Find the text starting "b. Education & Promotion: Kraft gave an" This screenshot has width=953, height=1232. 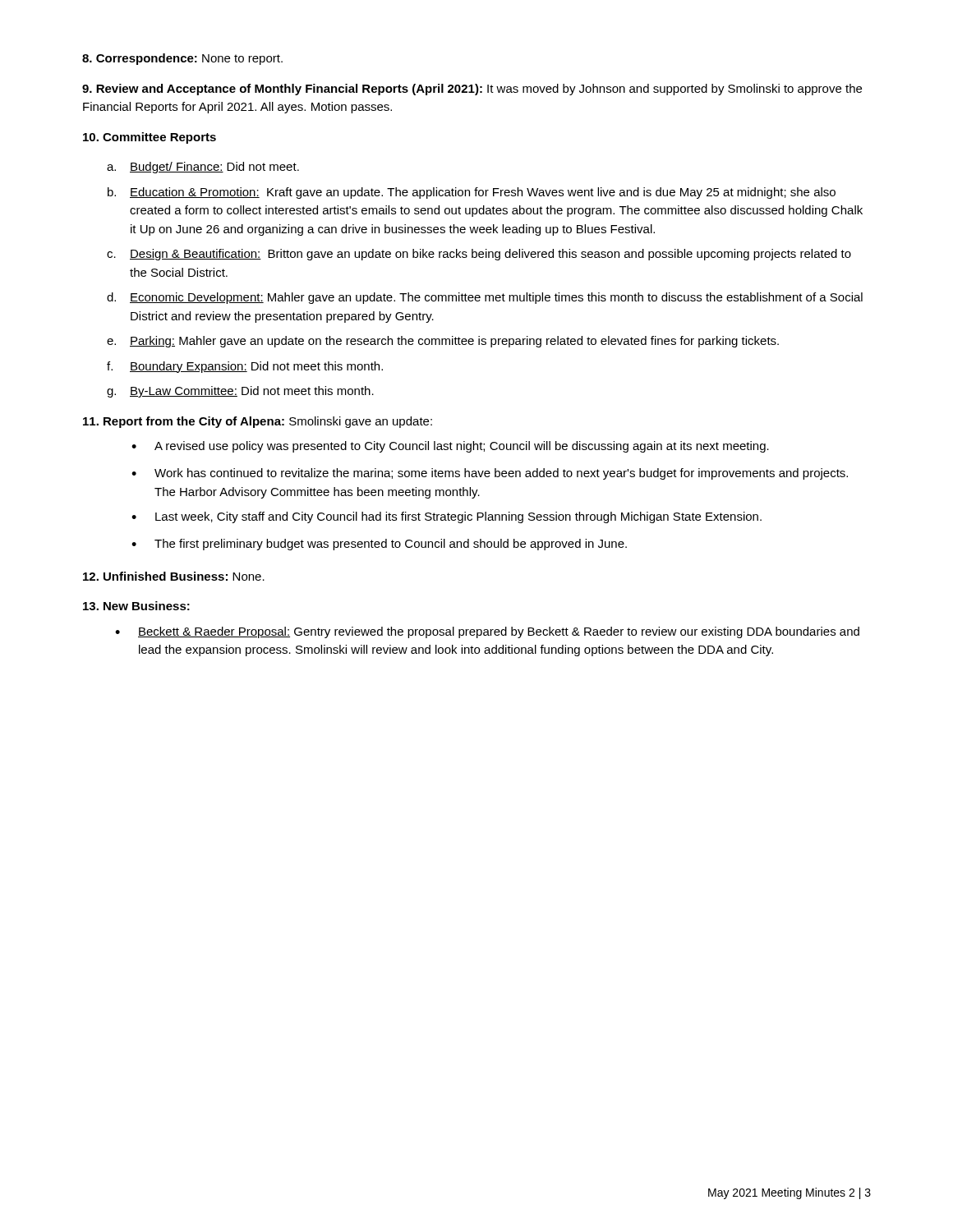coord(489,210)
